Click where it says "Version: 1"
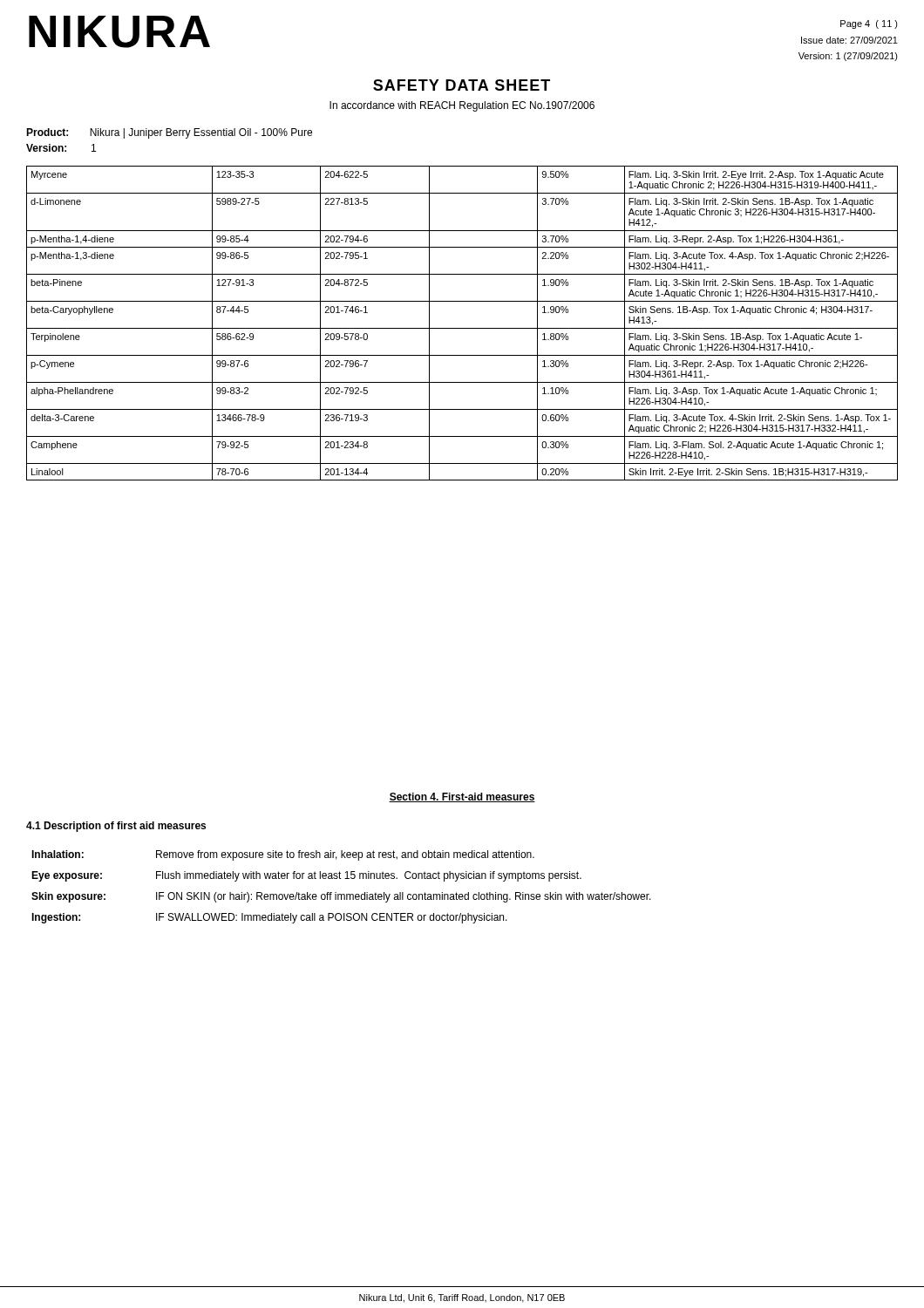Image resolution: width=924 pixels, height=1308 pixels. [x=61, y=148]
